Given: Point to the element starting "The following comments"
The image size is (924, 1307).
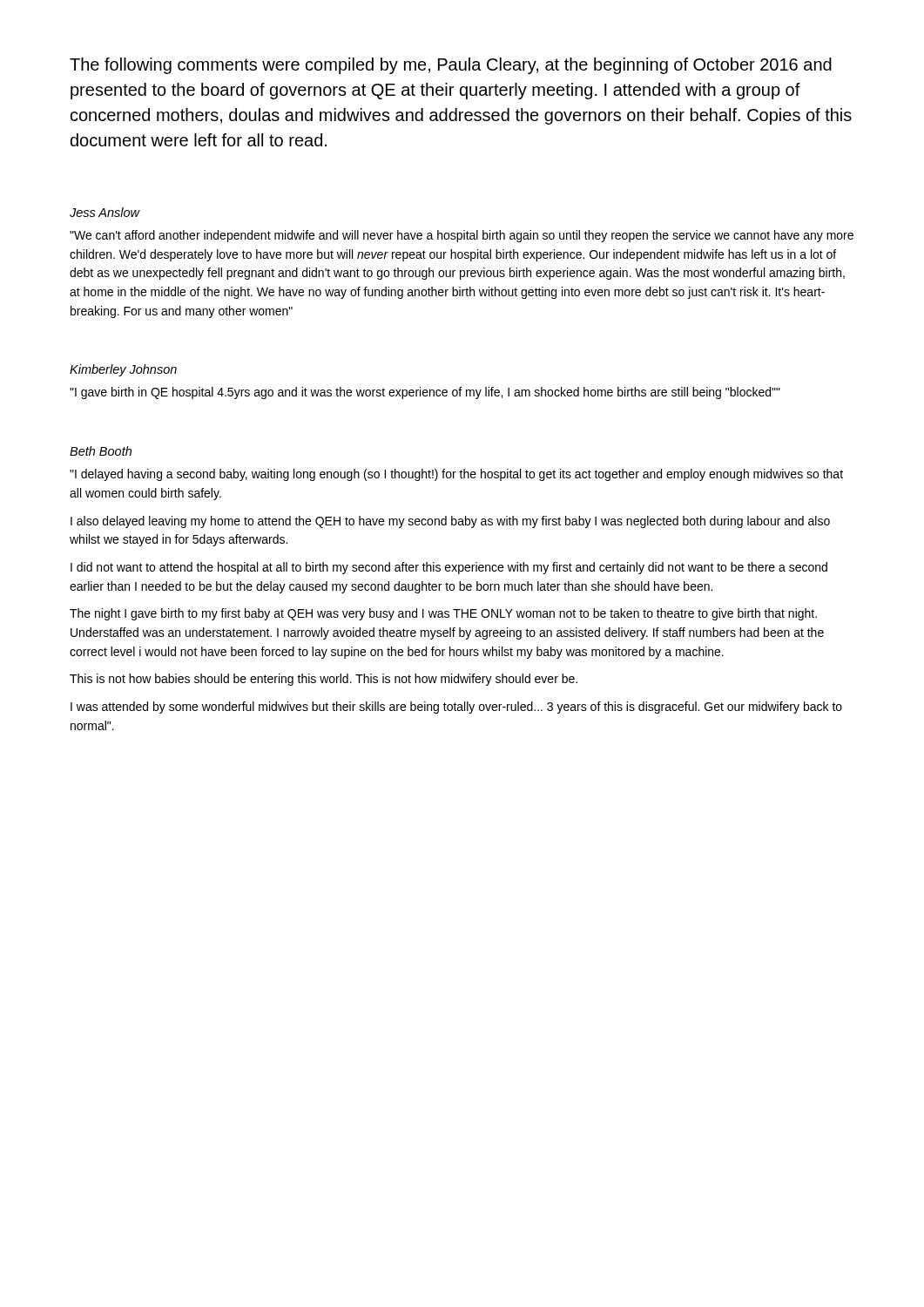Looking at the screenshot, I should point(461,102).
